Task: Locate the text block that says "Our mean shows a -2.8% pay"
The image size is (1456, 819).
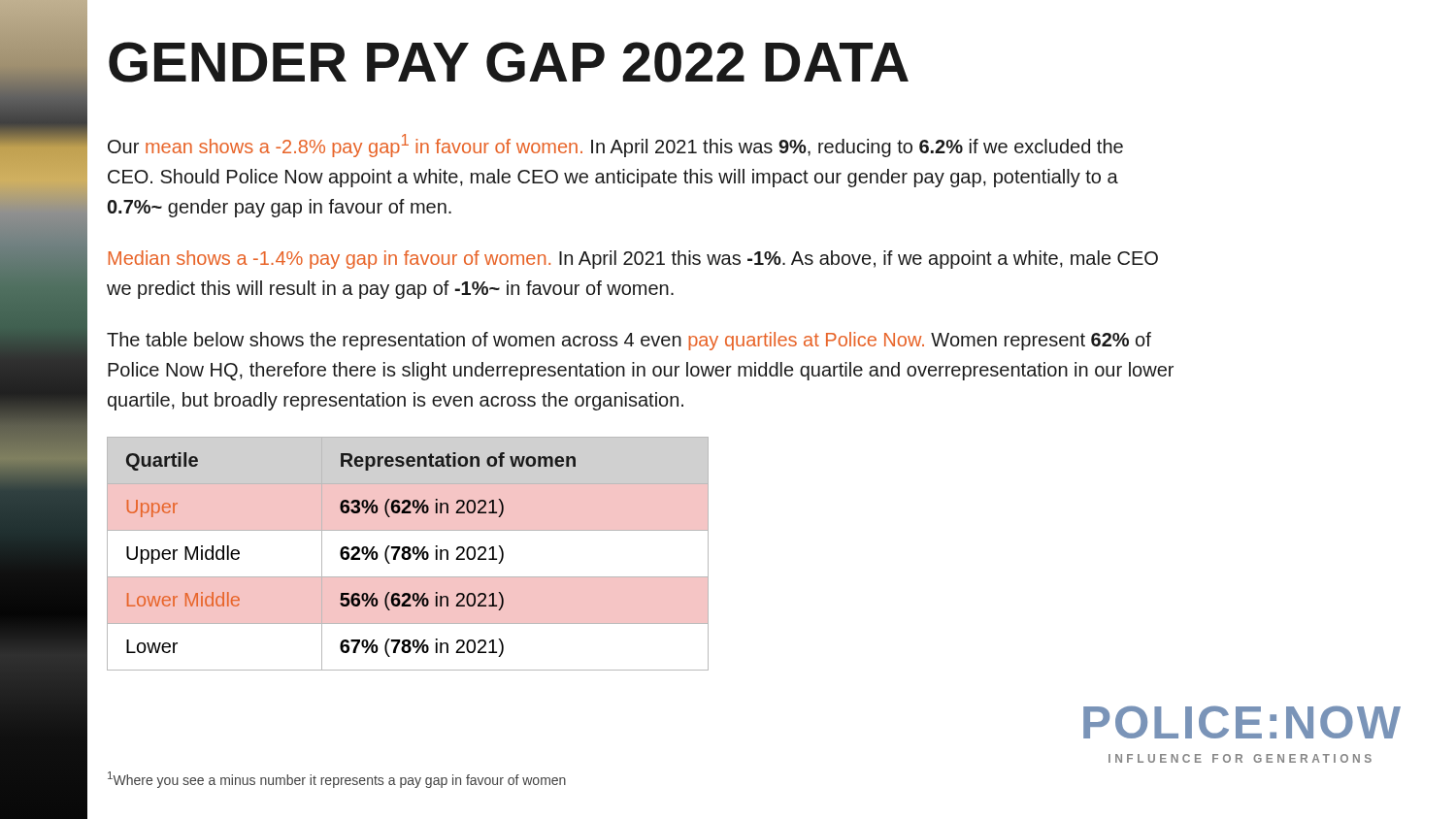Action: 615,174
